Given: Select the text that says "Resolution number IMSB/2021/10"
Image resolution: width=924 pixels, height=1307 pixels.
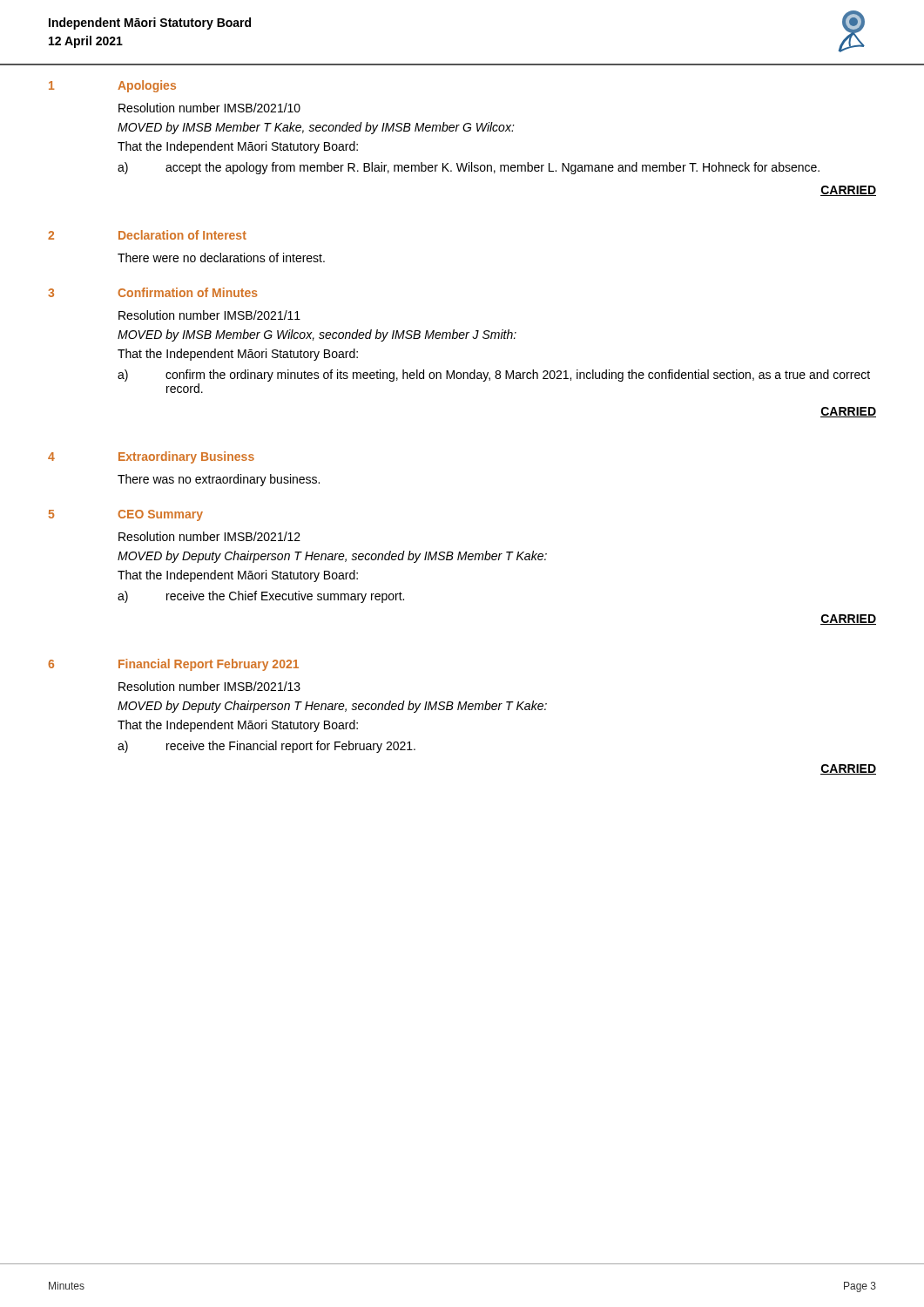Looking at the screenshot, I should click(x=209, y=108).
